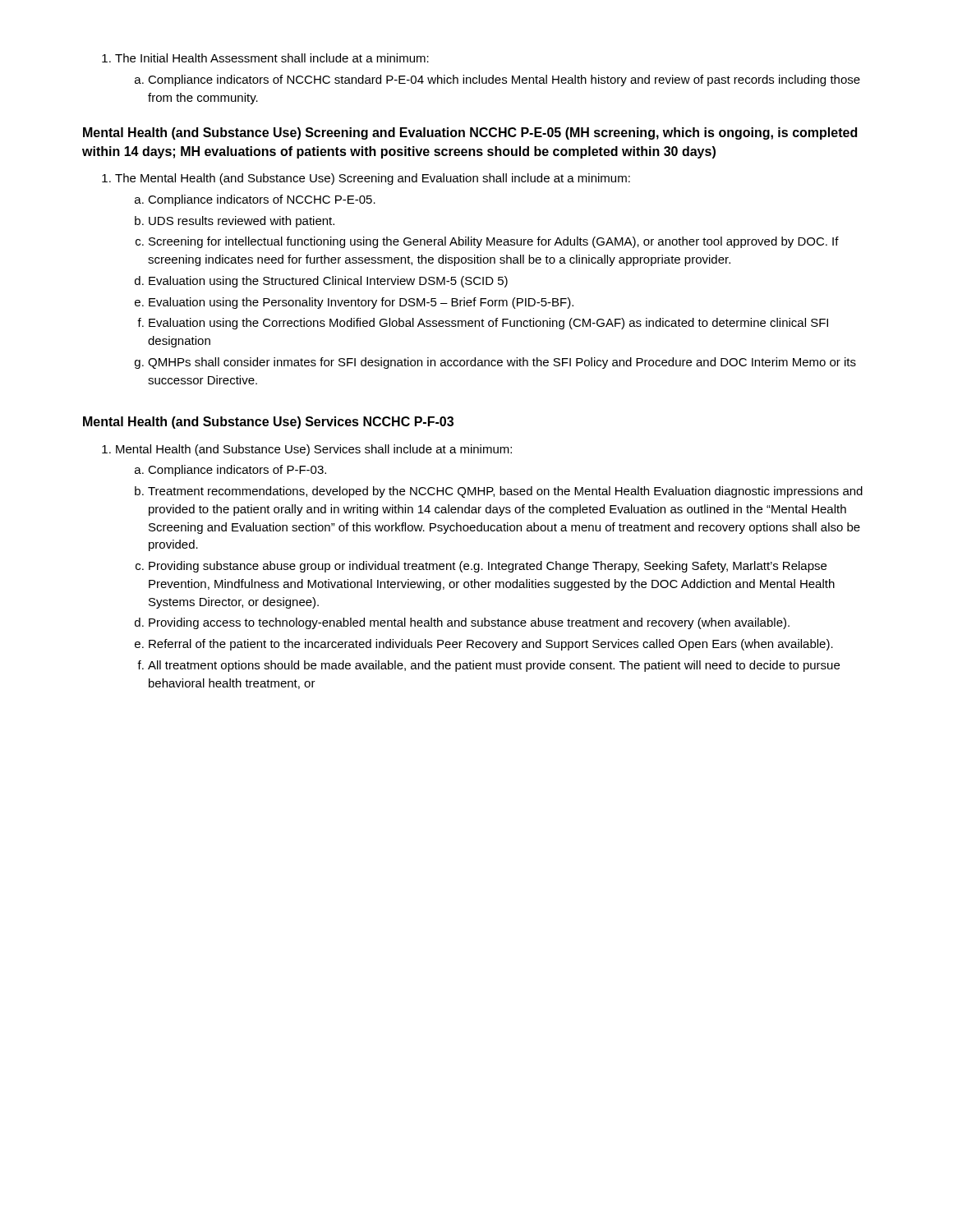The image size is (953, 1232).
Task: Point to the block starting "Mental Health (and Substance Use) Services NCCHC"
Action: tap(268, 422)
